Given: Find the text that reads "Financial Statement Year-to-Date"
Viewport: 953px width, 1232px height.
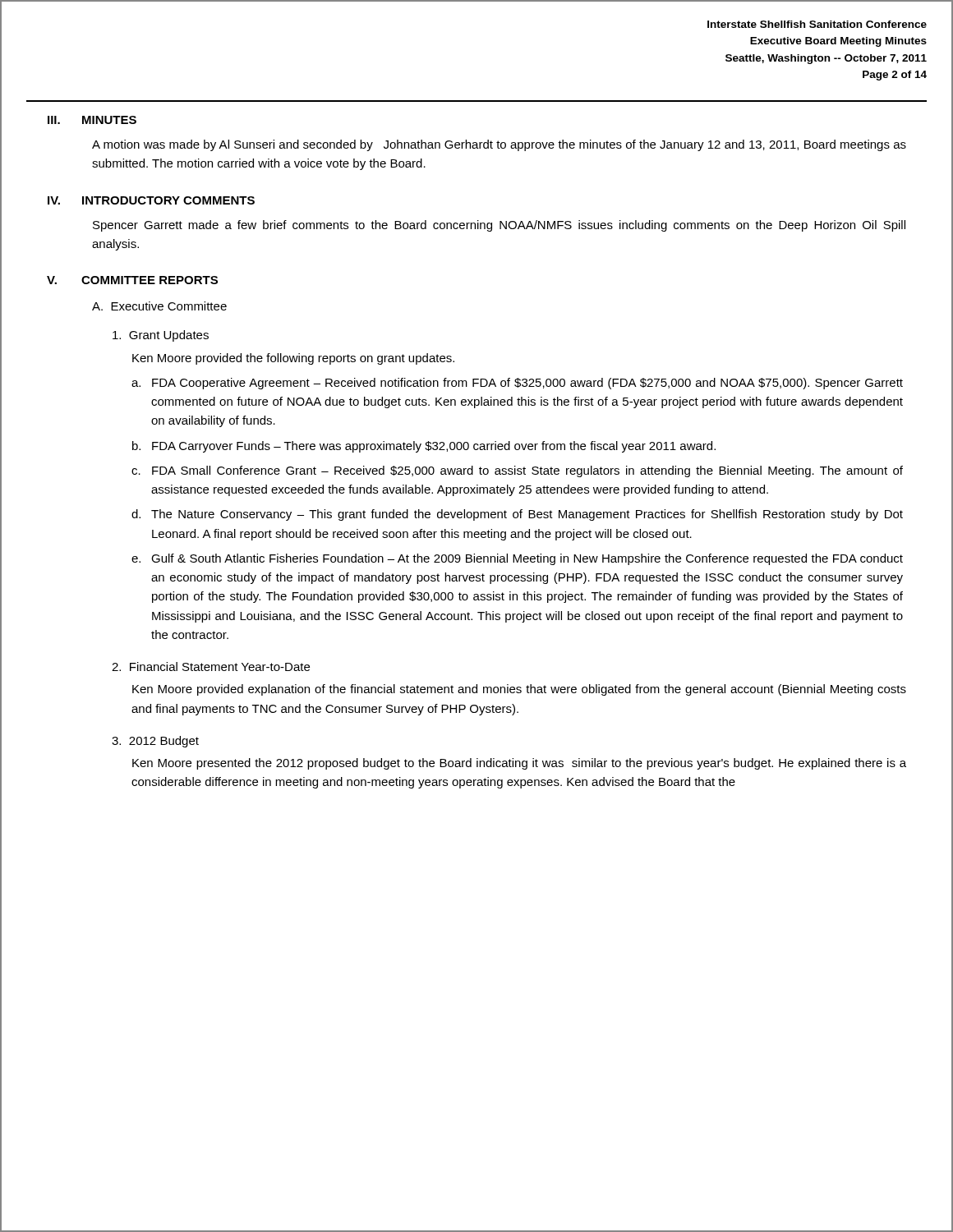Looking at the screenshot, I should point(211,667).
